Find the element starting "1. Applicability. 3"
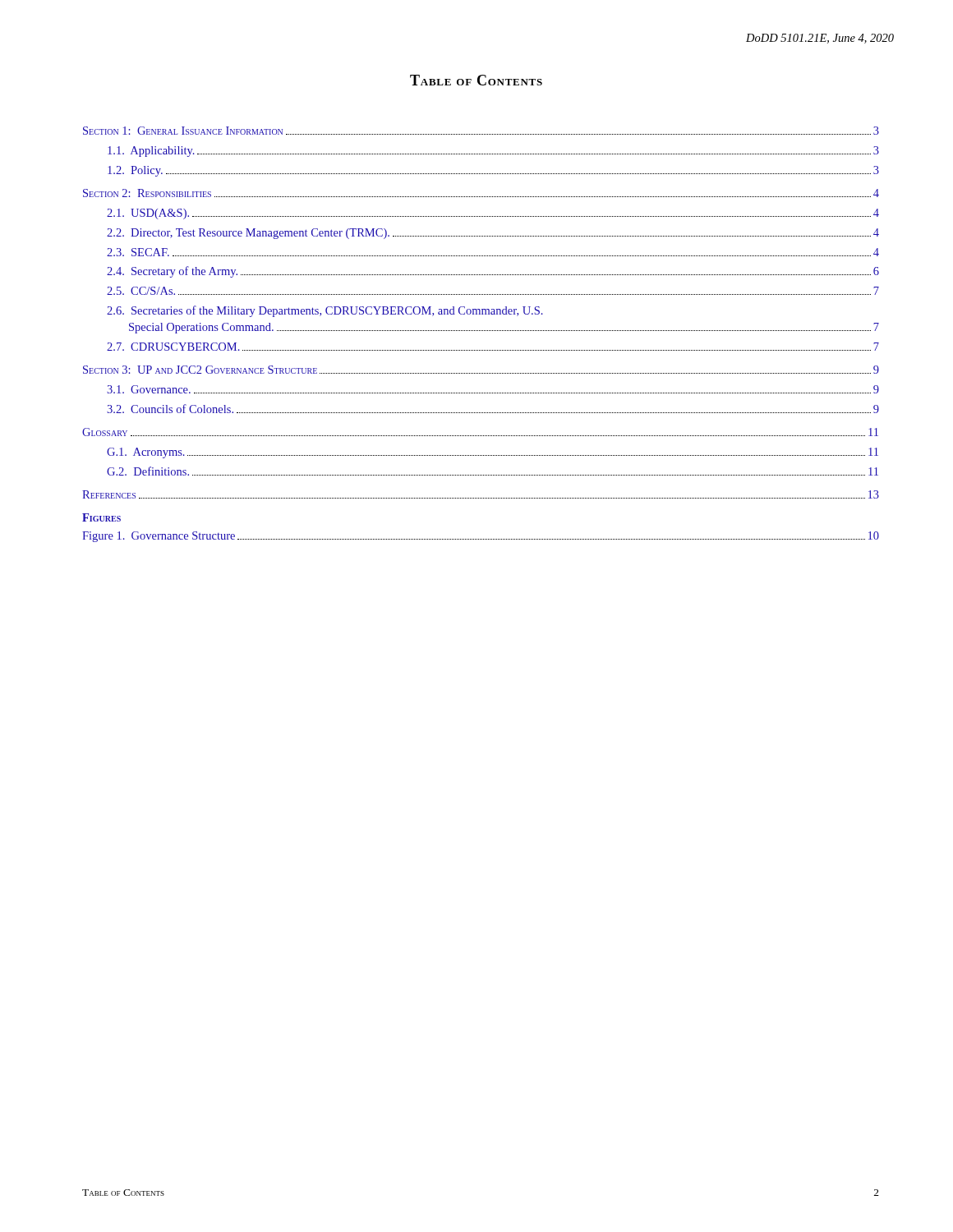Viewport: 953px width, 1232px height. tap(481, 151)
